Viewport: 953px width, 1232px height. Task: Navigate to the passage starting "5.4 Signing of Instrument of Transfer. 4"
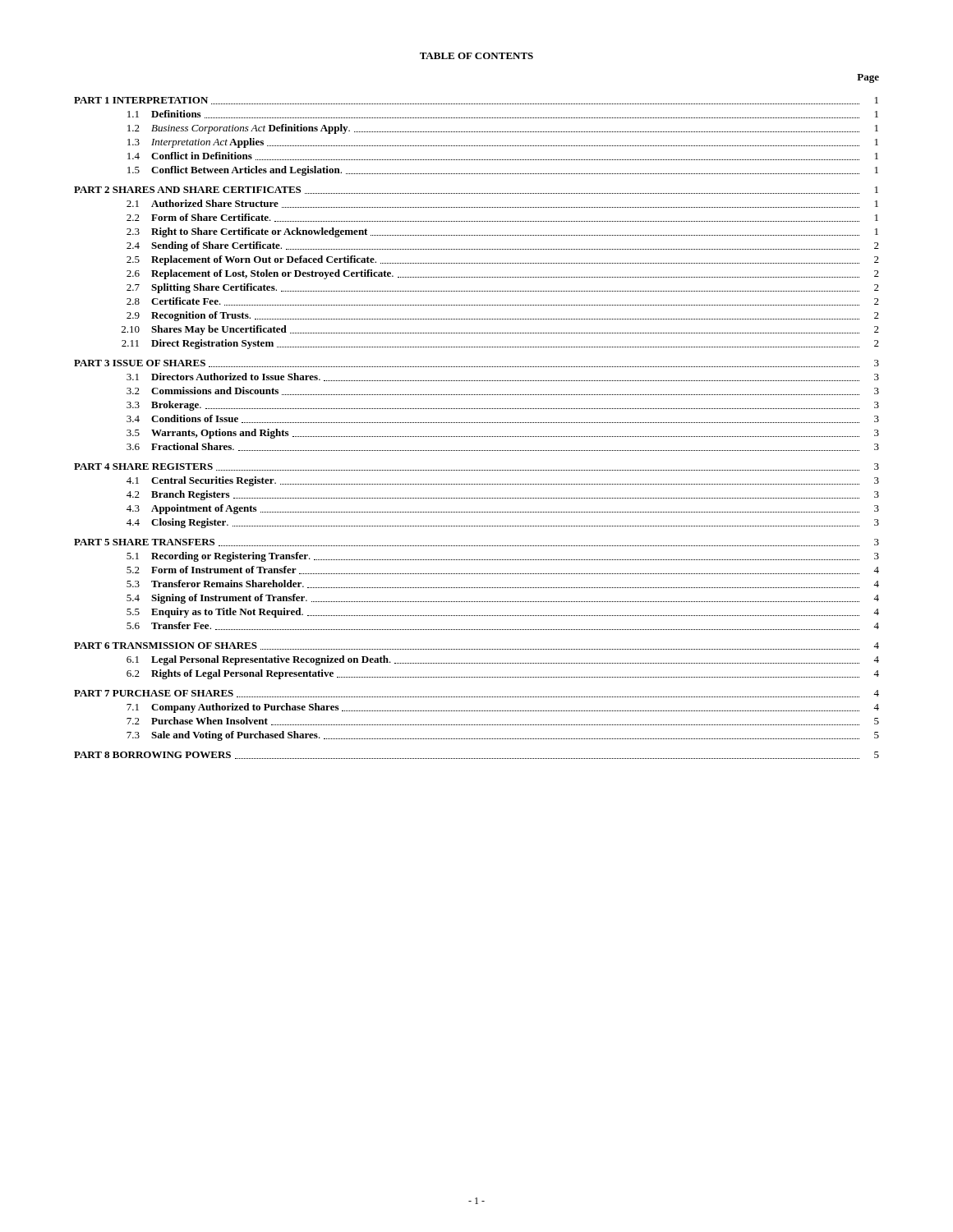click(x=476, y=598)
